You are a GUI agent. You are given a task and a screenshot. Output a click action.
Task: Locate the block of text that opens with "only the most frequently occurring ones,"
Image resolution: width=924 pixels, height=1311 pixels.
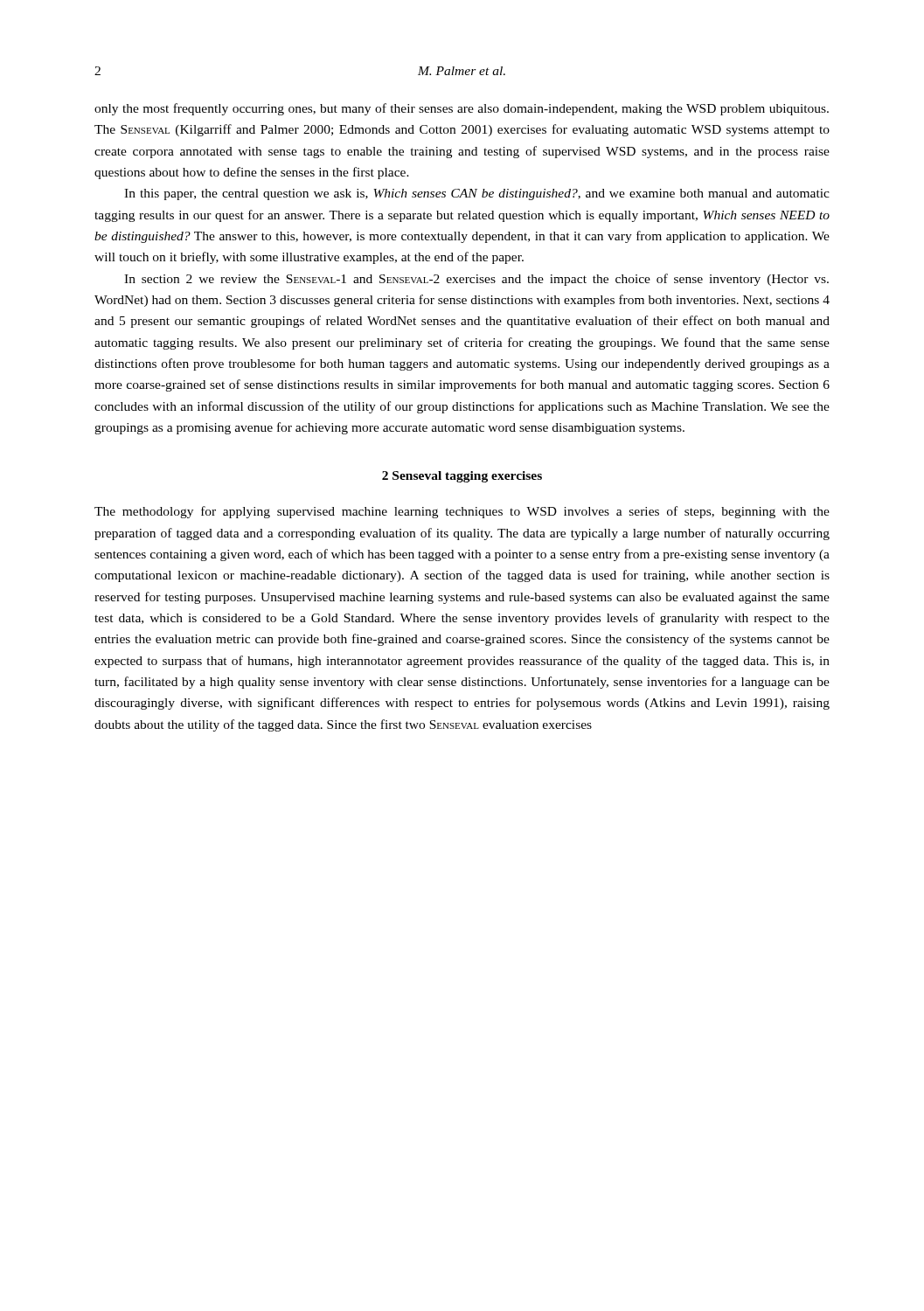(462, 140)
